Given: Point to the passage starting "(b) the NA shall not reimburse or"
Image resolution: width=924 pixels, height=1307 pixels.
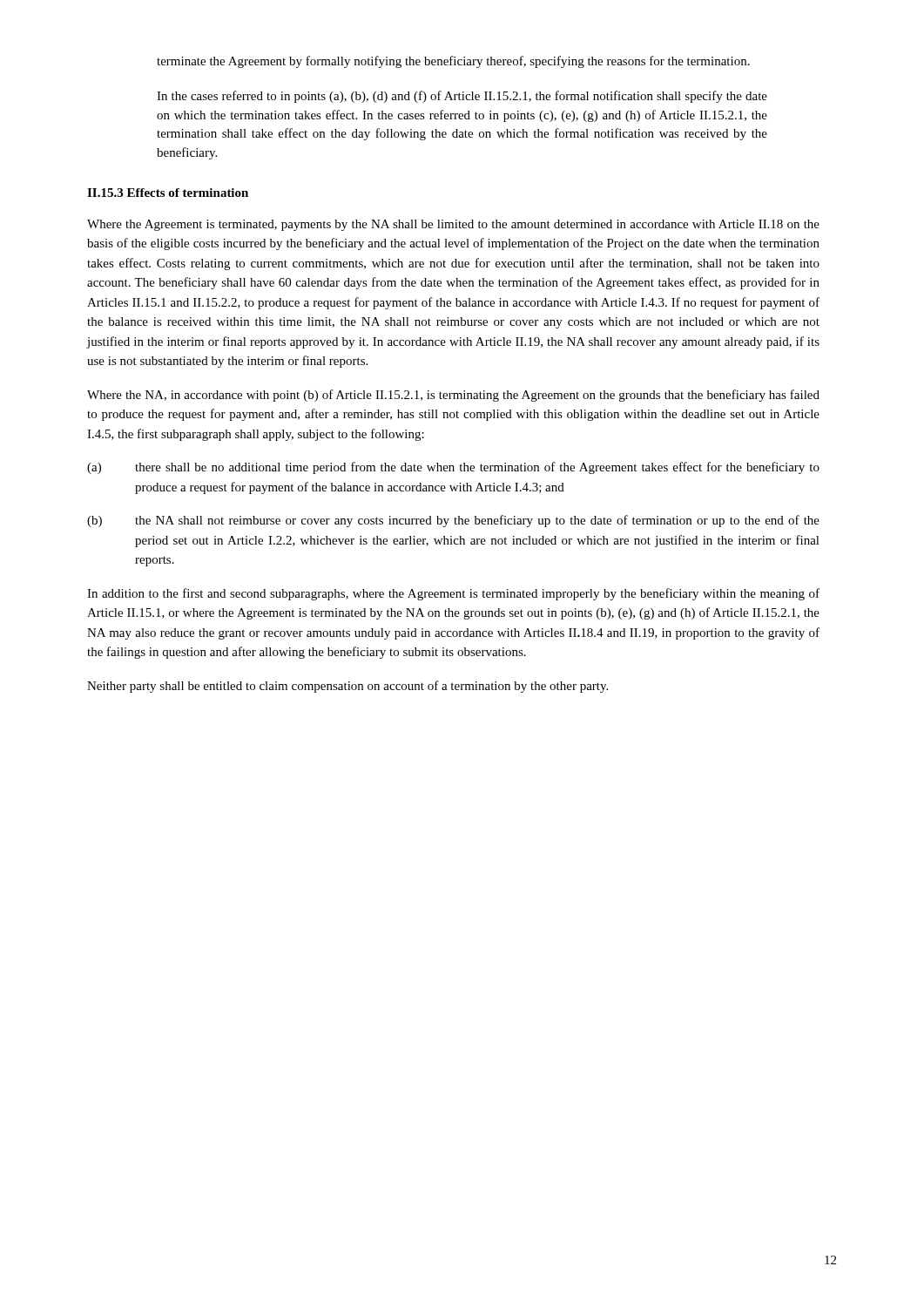Looking at the screenshot, I should click(453, 540).
